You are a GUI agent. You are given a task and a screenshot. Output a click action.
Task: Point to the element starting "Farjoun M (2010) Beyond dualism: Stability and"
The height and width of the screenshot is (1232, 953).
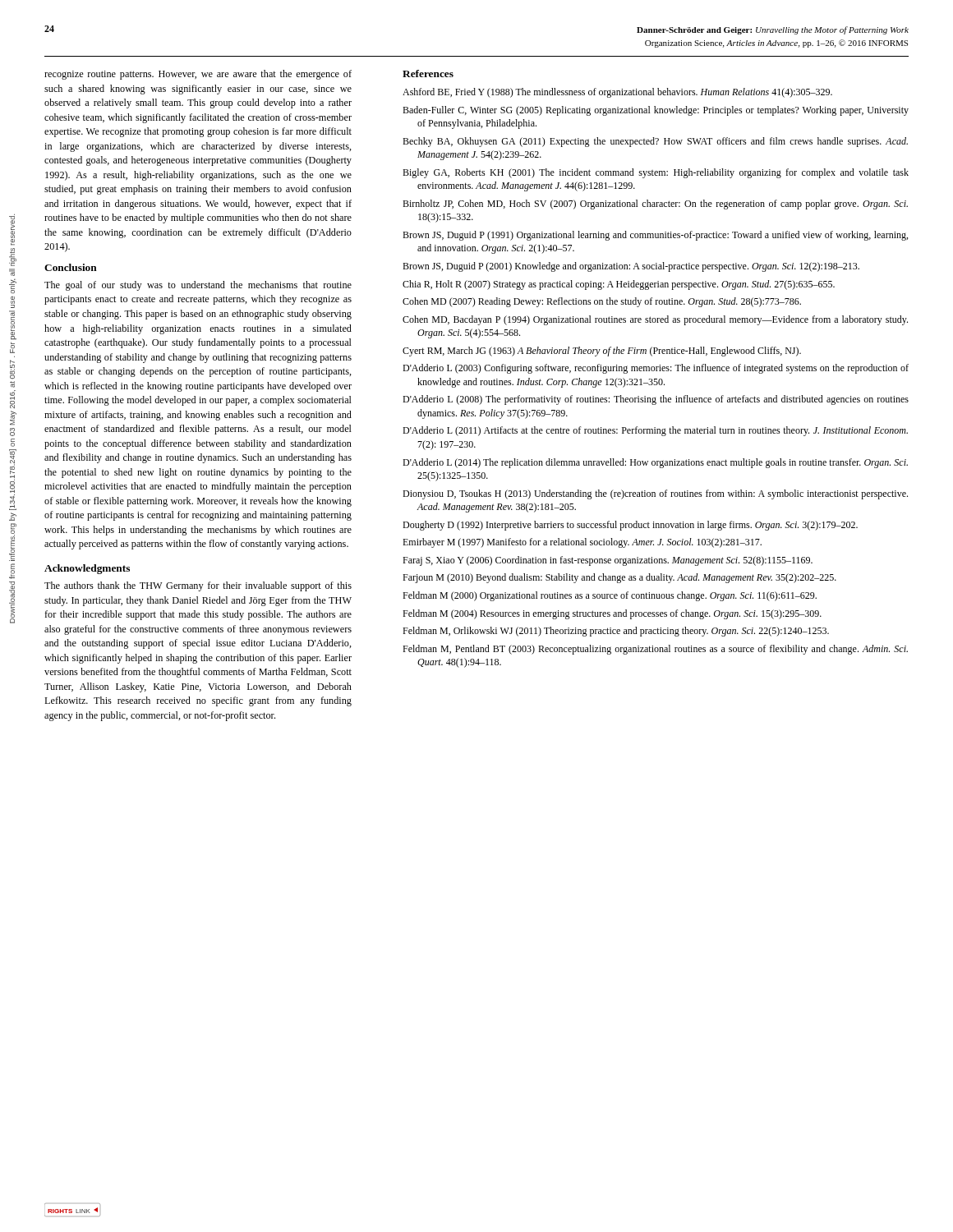(620, 578)
